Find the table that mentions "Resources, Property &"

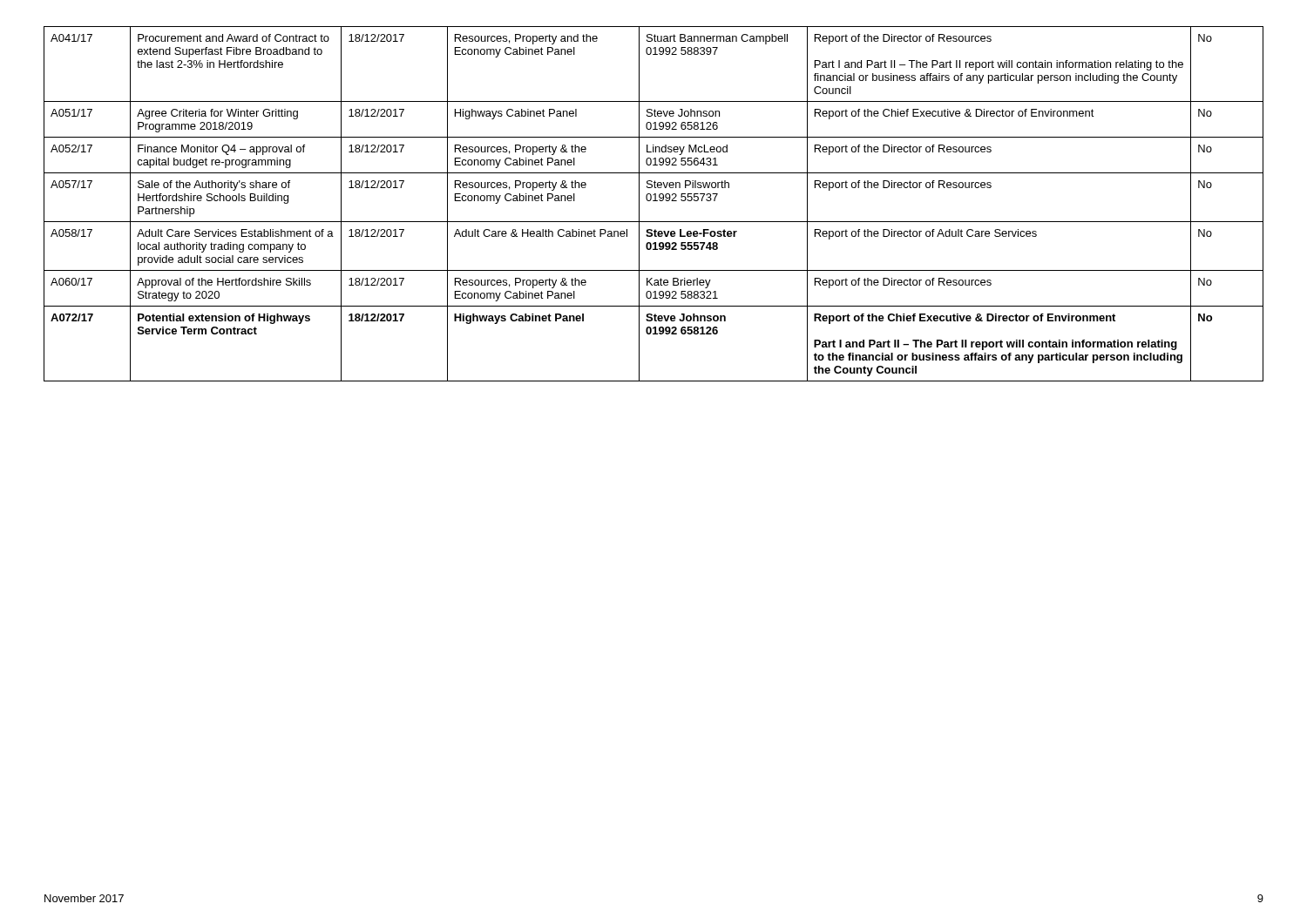(x=654, y=204)
